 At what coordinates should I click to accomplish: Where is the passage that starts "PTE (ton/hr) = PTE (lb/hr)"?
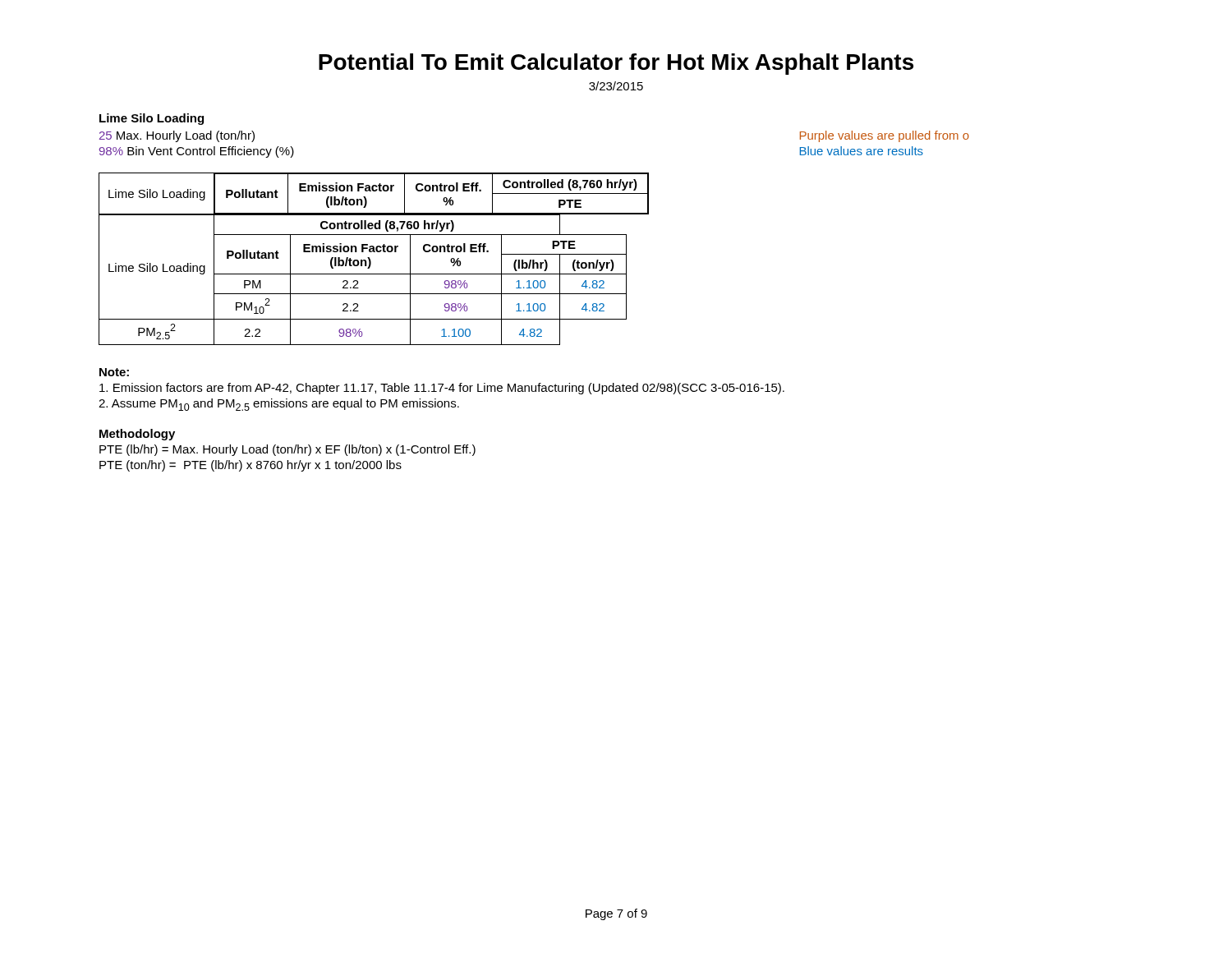pyautogui.click(x=250, y=465)
